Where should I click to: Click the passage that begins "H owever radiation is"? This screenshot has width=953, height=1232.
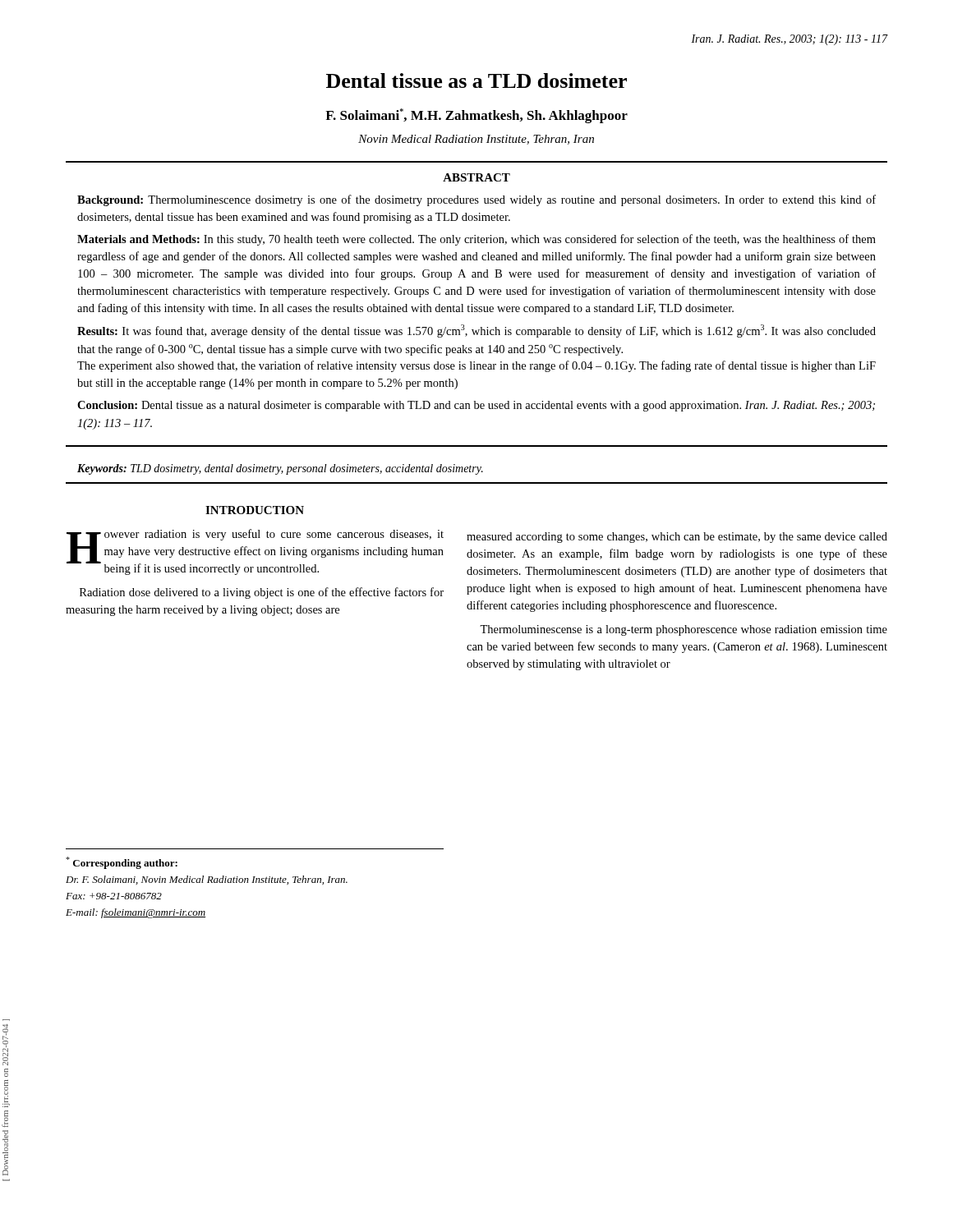tap(255, 551)
